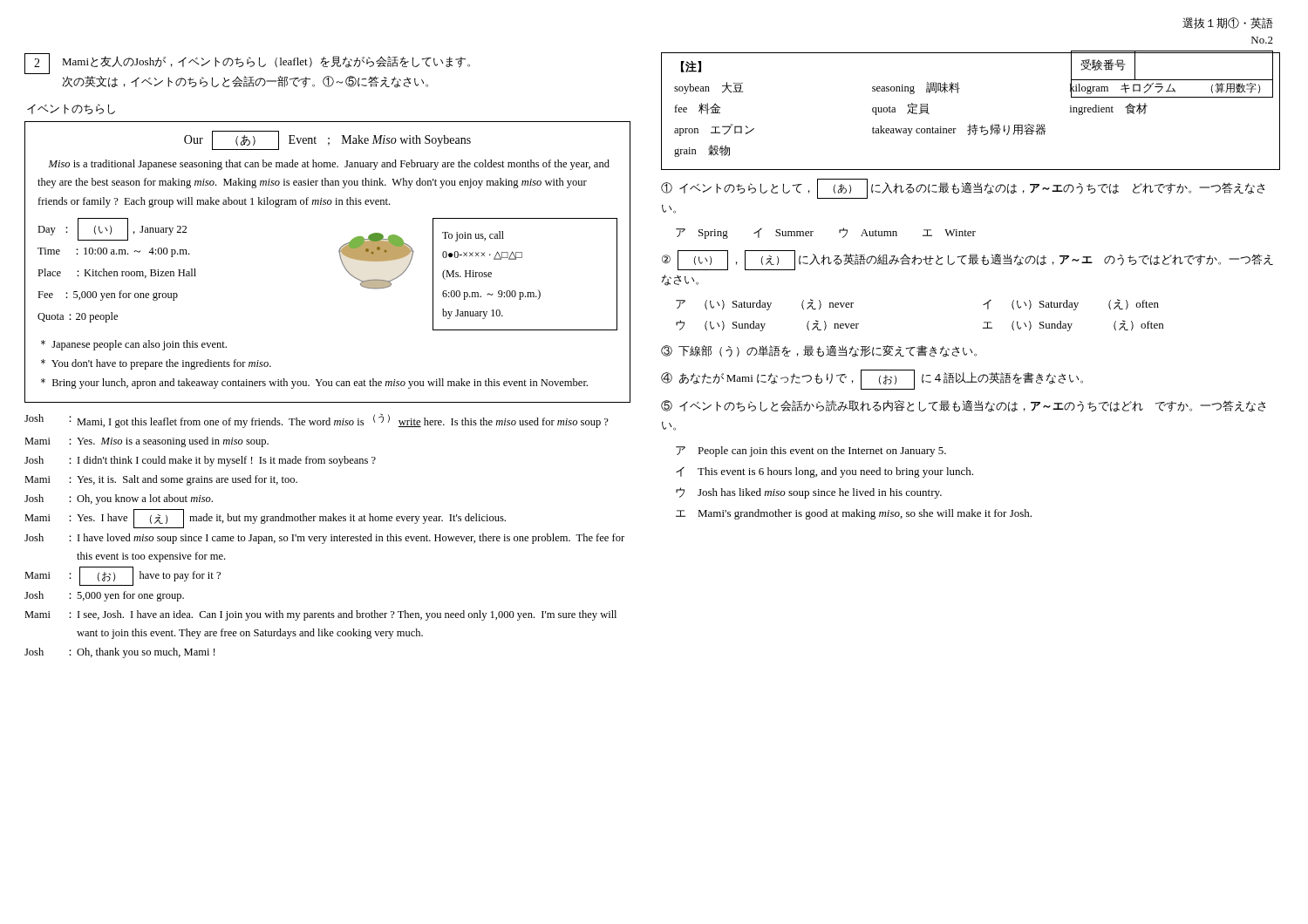Find the text block containing "① イベントのちらしとして， （あ） に入れるのに最も適当なのは，ア～エのうちでは"
The width and height of the screenshot is (1308, 924).
tap(963, 189)
